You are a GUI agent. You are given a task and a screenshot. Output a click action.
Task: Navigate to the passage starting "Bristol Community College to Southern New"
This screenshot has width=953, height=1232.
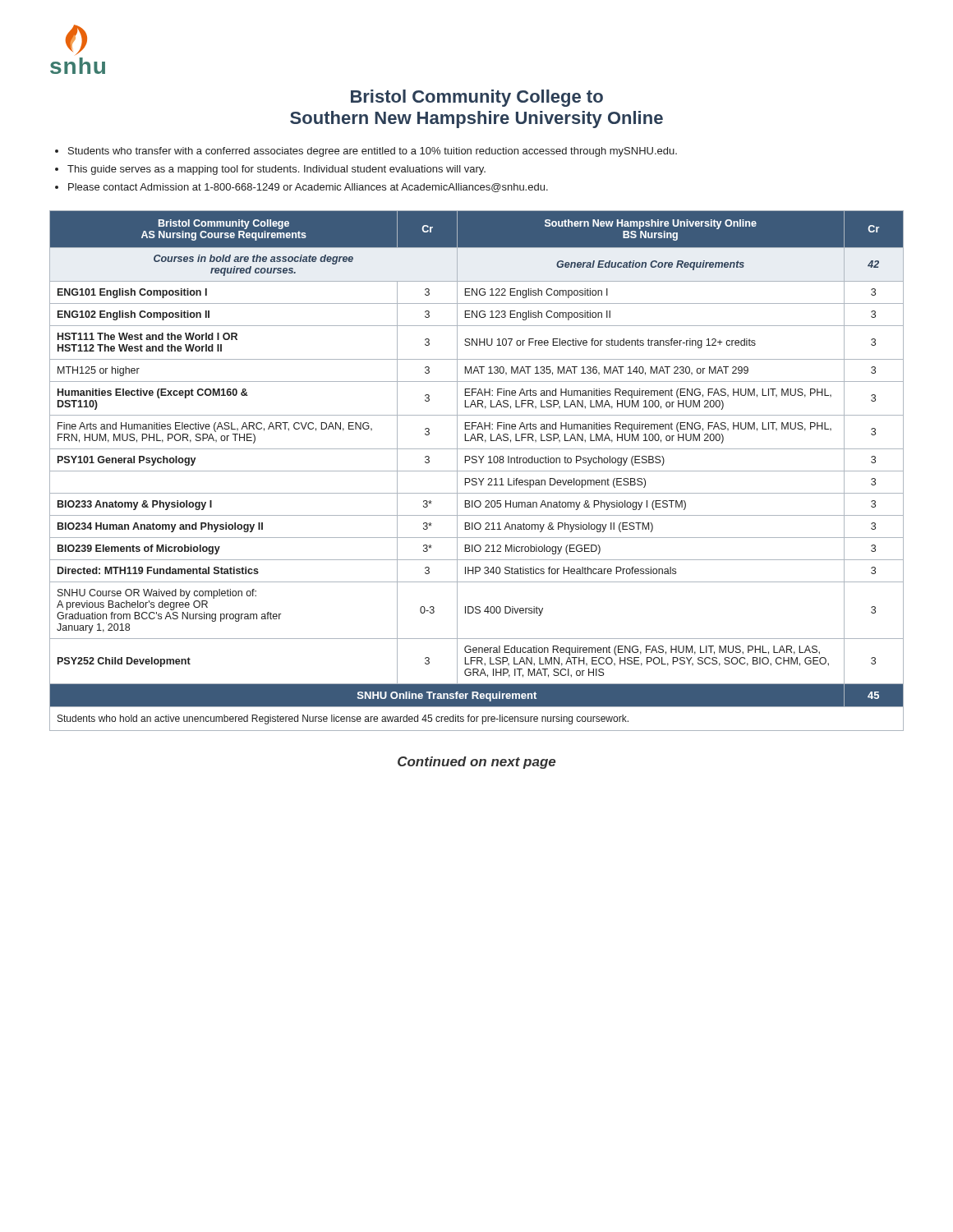[476, 108]
